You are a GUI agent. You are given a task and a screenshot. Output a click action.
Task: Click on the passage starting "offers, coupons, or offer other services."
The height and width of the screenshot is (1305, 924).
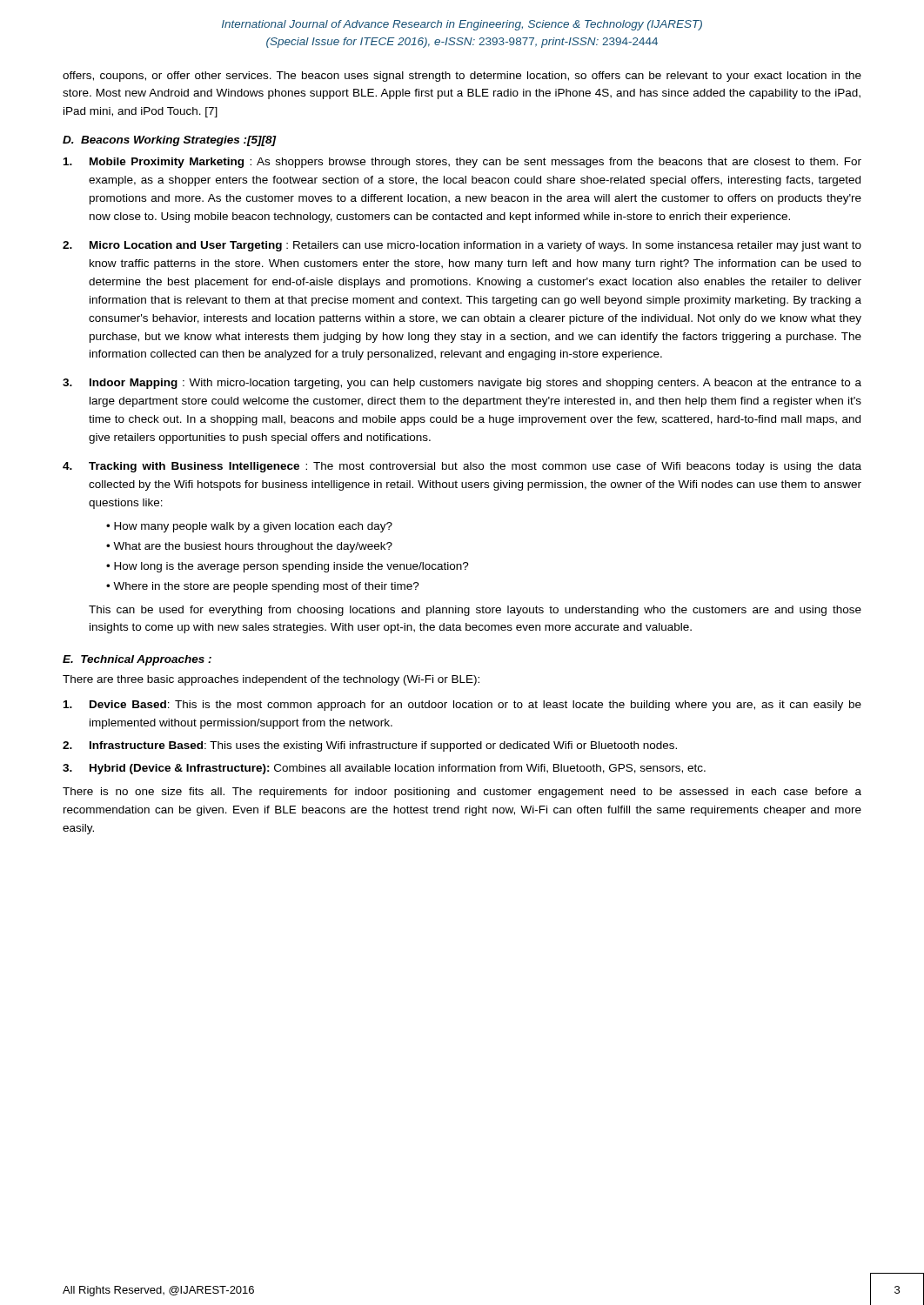click(462, 93)
